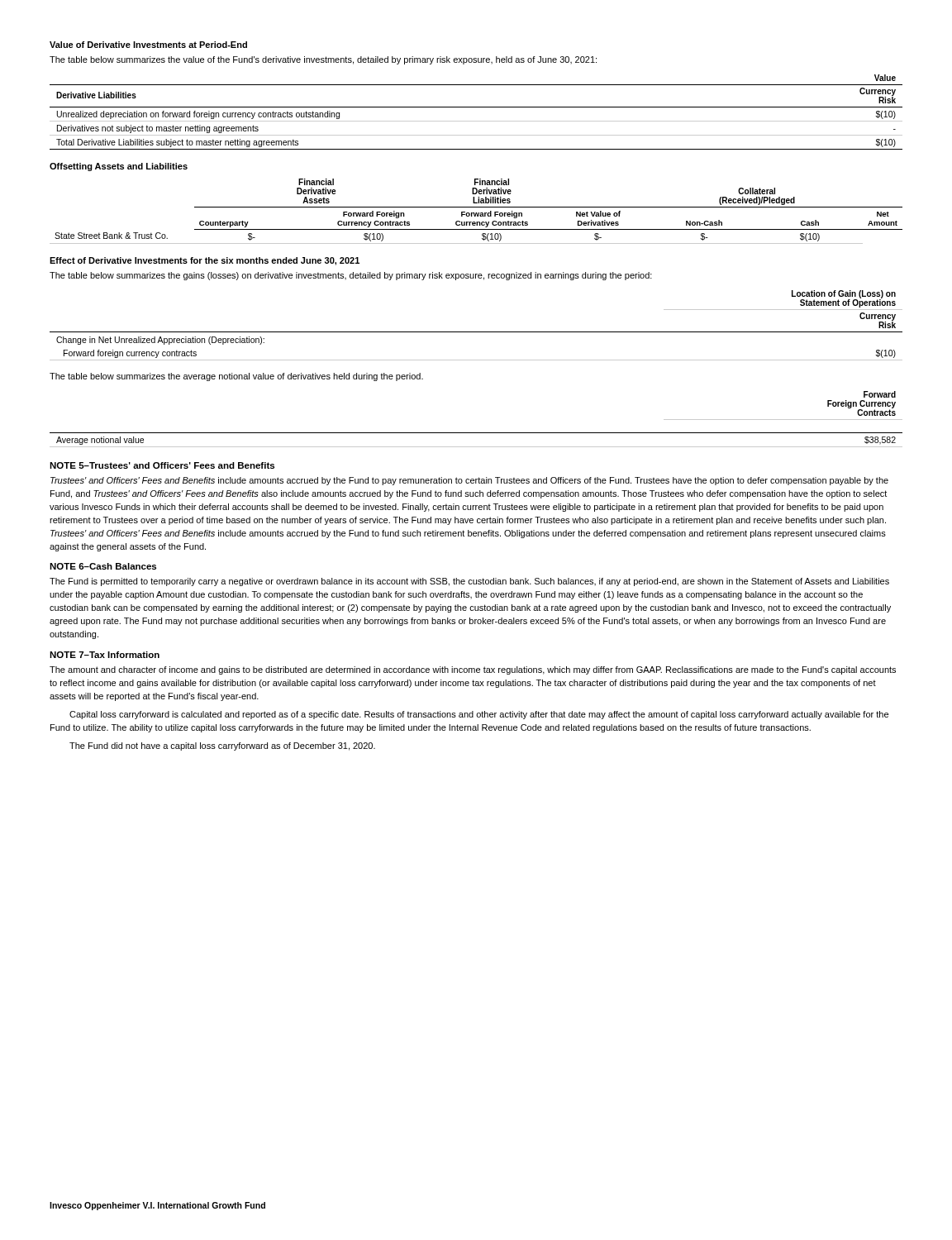Screen dimensions: 1240x952
Task: Select the text block containing "The Fund did not have"
Action: pyautogui.click(x=223, y=745)
